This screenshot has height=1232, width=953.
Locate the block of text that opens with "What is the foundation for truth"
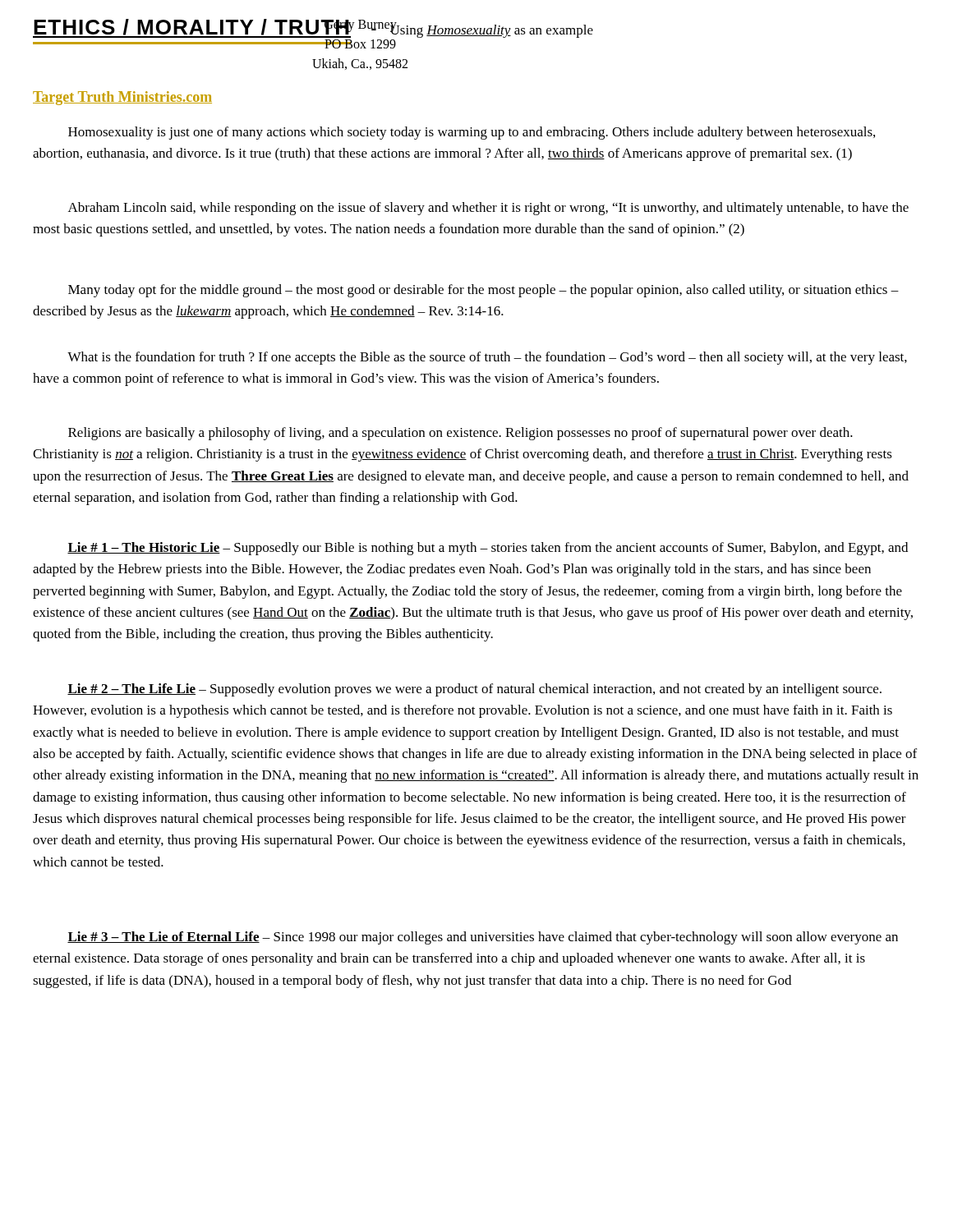pos(476,368)
